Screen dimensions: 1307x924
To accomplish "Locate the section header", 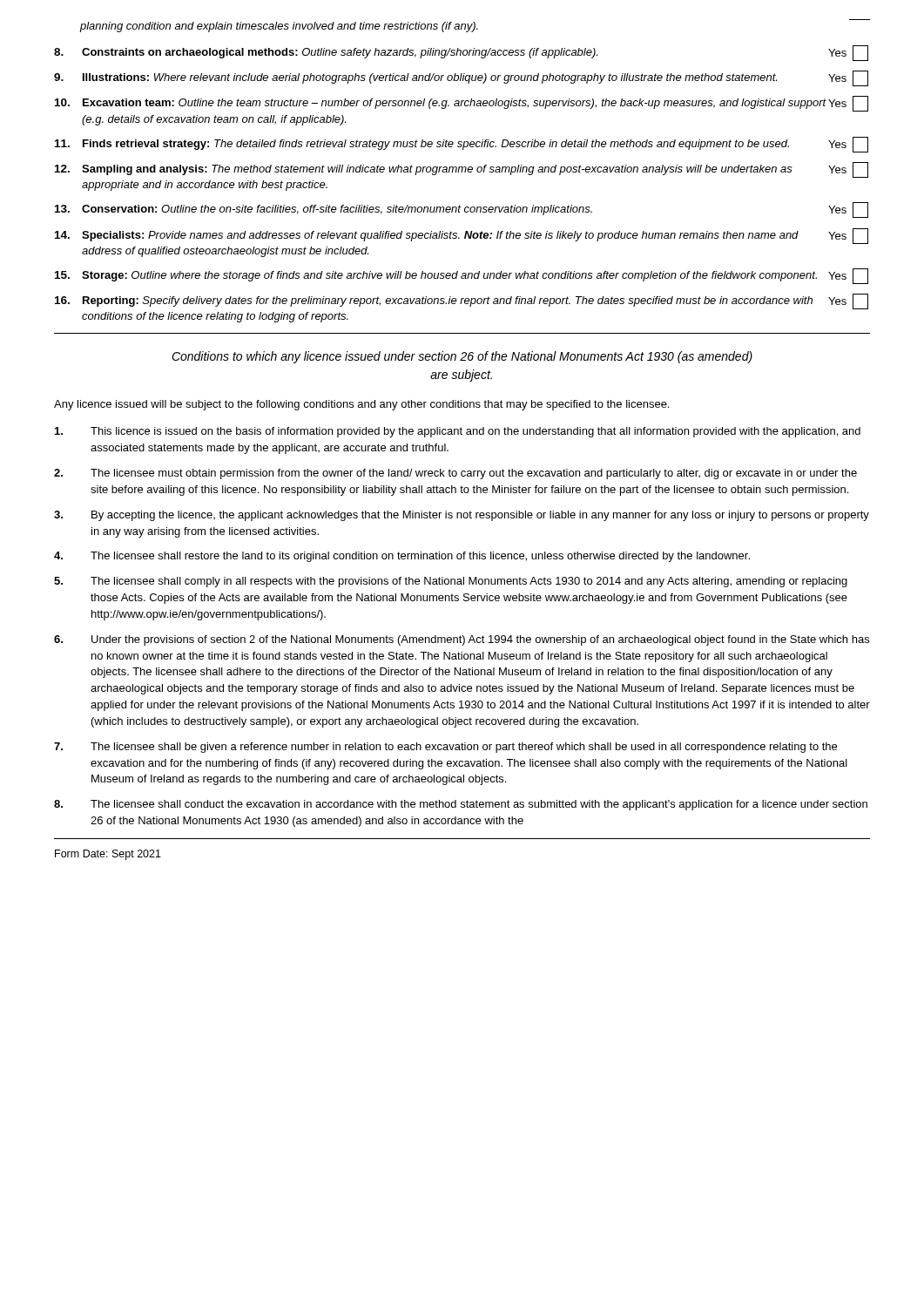I will tap(462, 366).
